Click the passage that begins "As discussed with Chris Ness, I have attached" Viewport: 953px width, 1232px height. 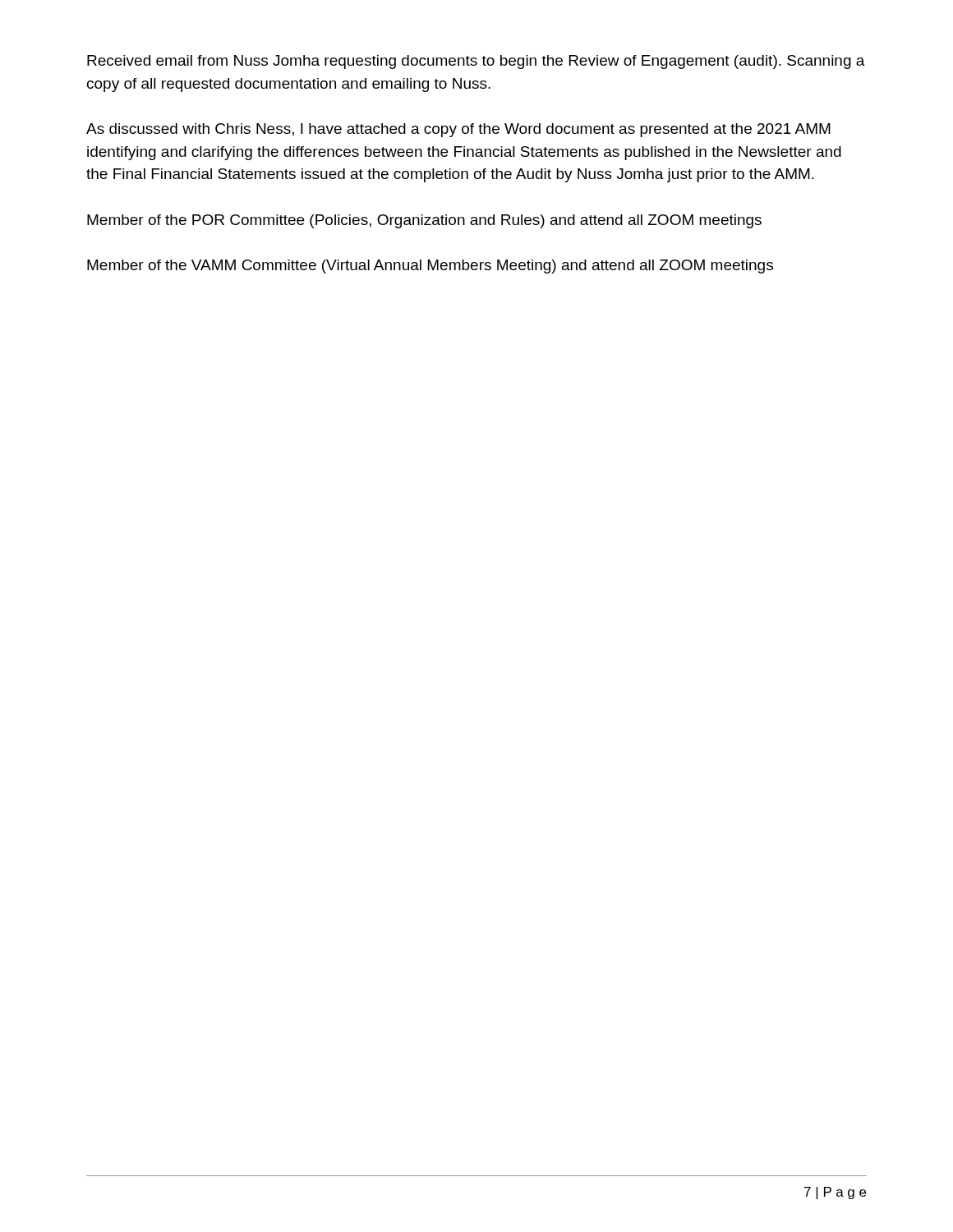(464, 151)
